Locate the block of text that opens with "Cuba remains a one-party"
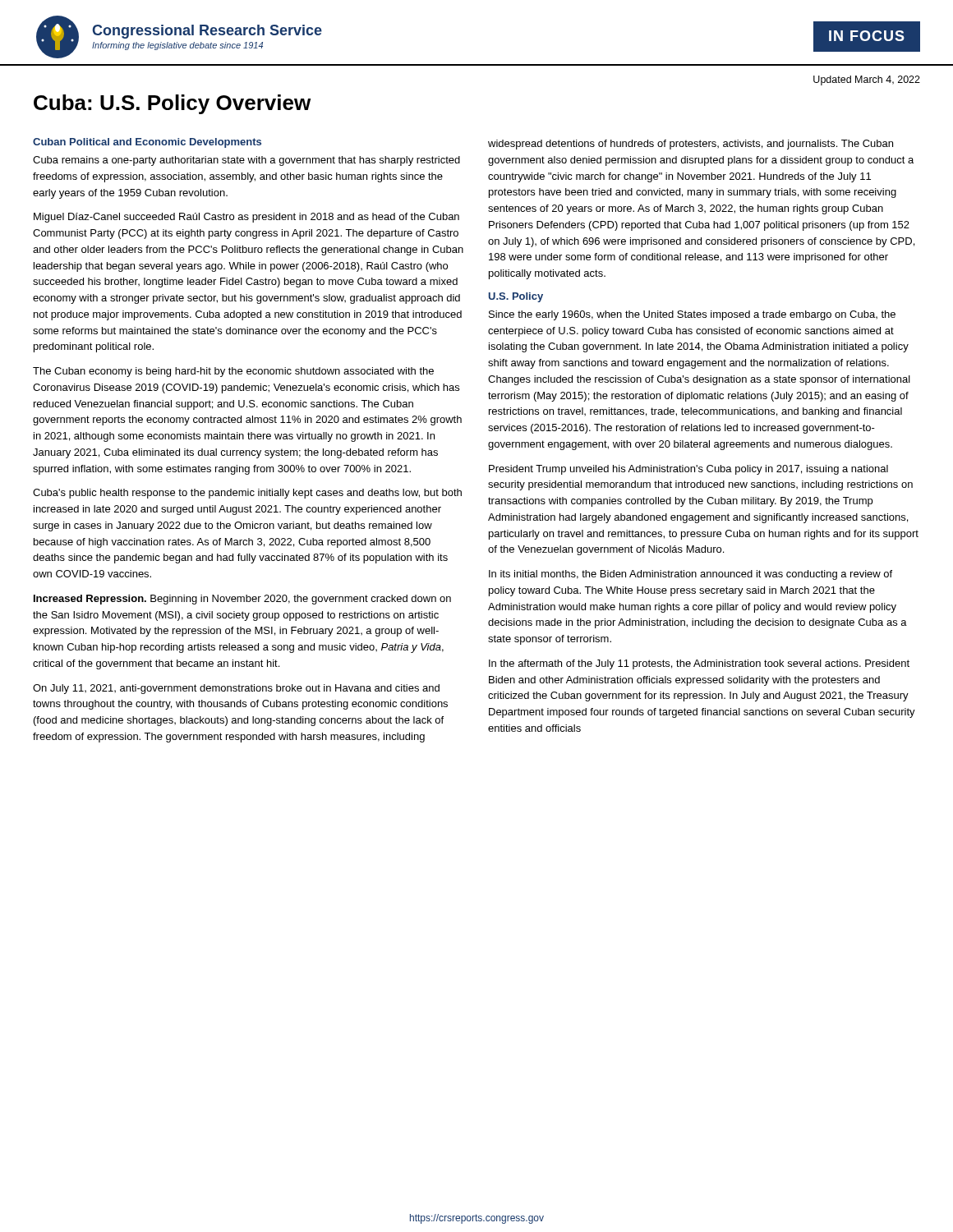 coord(247,176)
